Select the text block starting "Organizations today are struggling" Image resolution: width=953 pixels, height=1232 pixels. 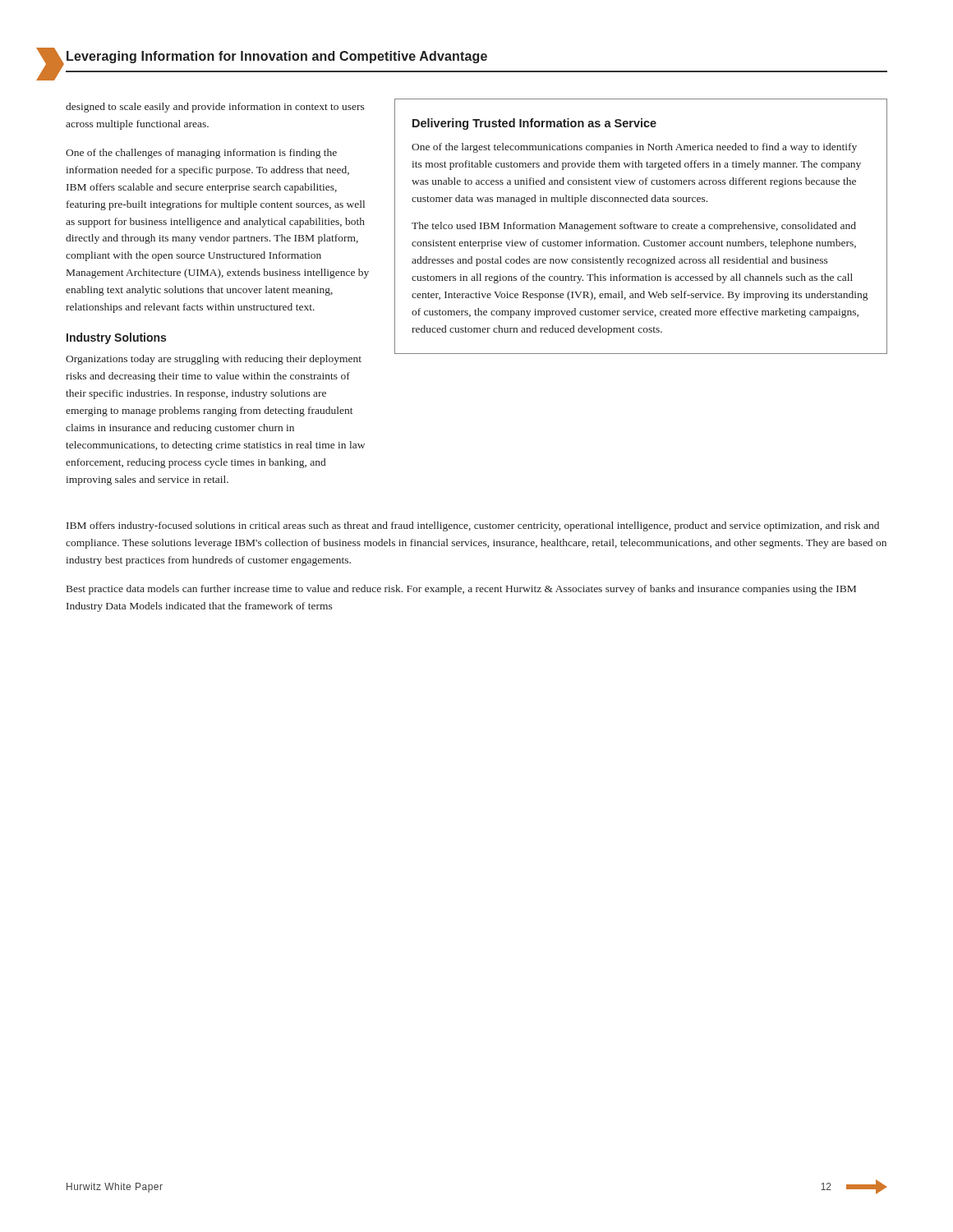(x=215, y=419)
